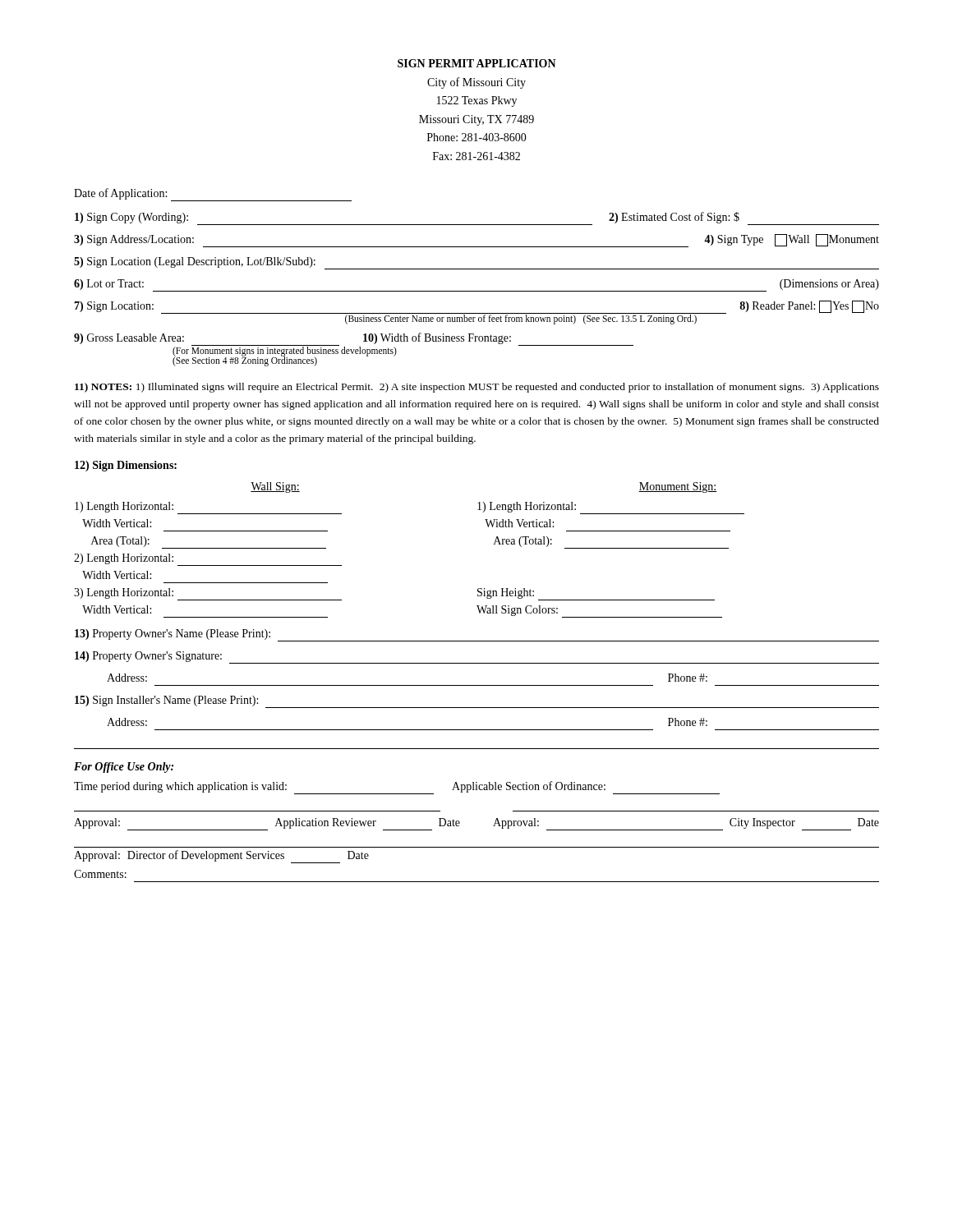Find the text block with the text "City of Missouri City 1522 Texas"
Viewport: 953px width, 1232px height.
tap(476, 119)
